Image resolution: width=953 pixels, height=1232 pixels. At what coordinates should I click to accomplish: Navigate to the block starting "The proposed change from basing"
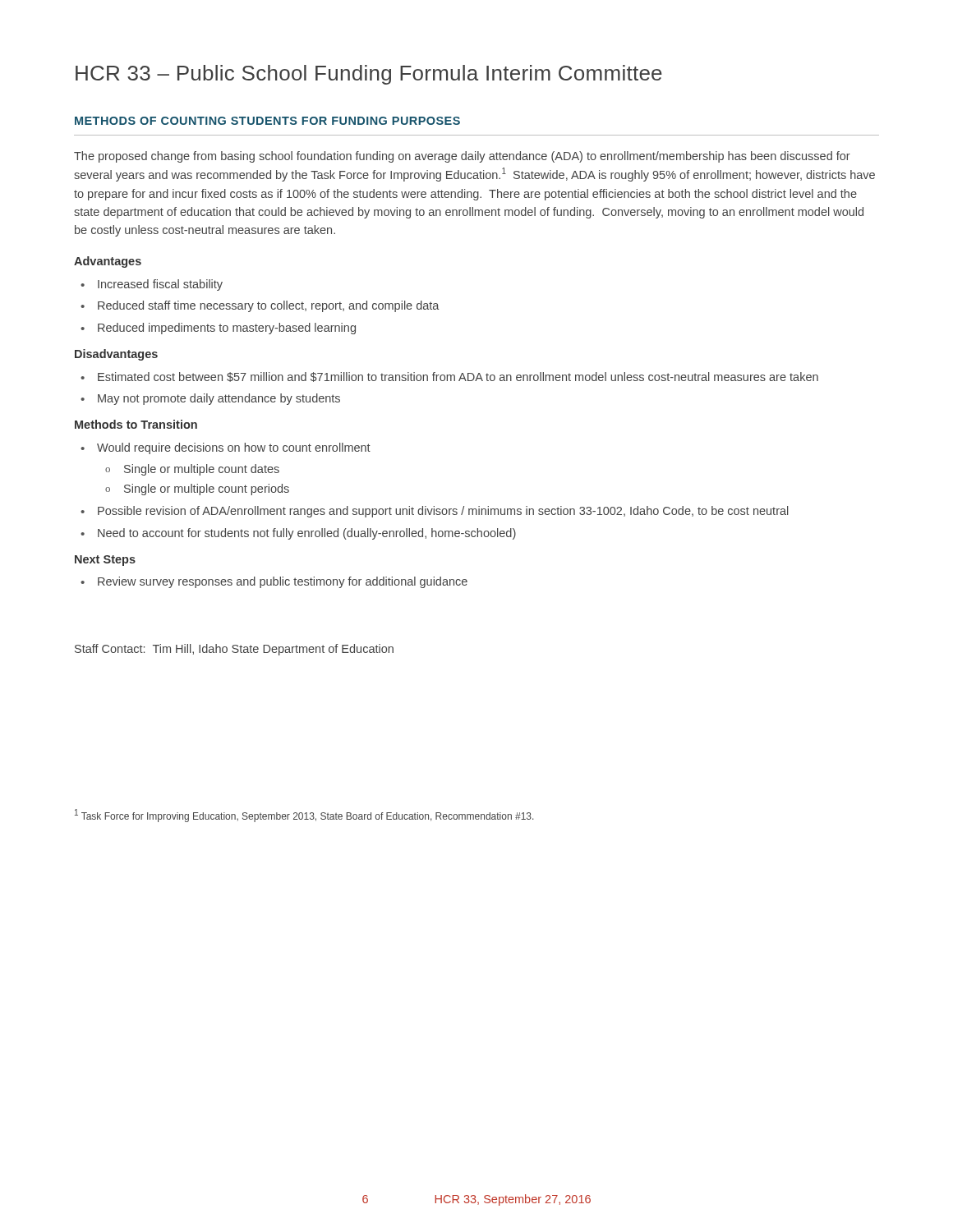point(475,193)
